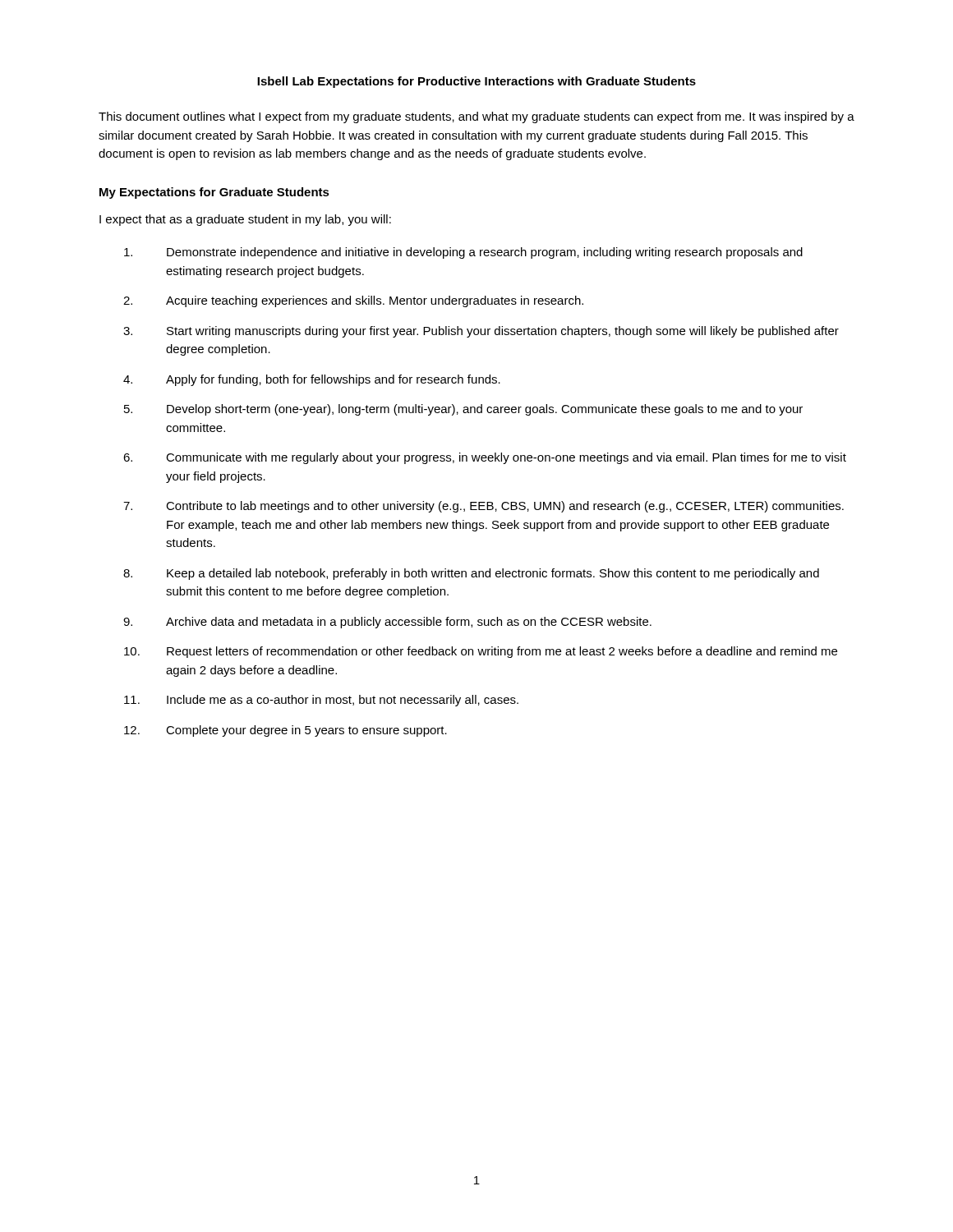
Task: Navigate to the element starting "9. Archive data and metadata in"
Action: point(476,622)
